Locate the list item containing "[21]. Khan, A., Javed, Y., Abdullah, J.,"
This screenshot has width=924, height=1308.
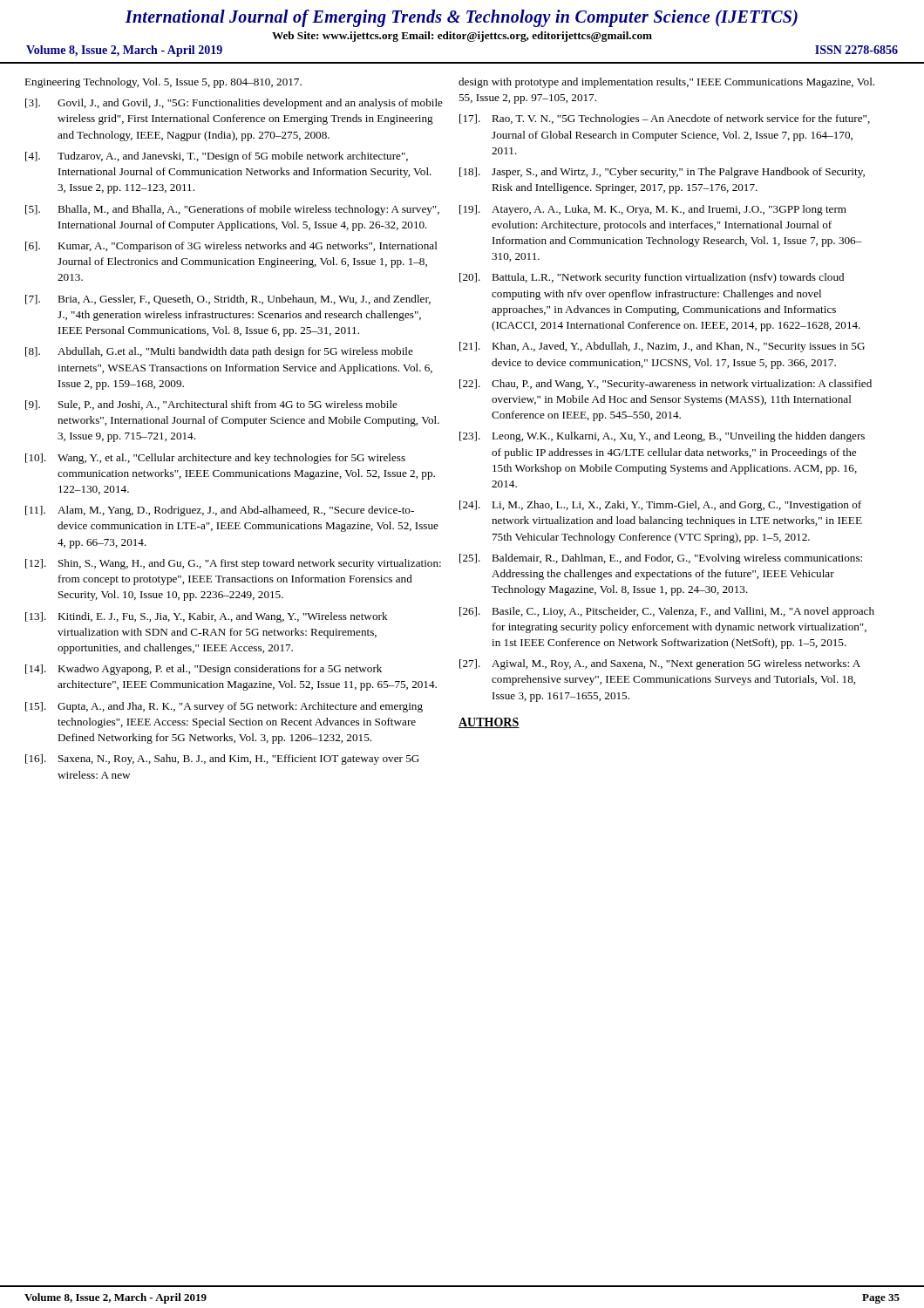[x=668, y=354]
